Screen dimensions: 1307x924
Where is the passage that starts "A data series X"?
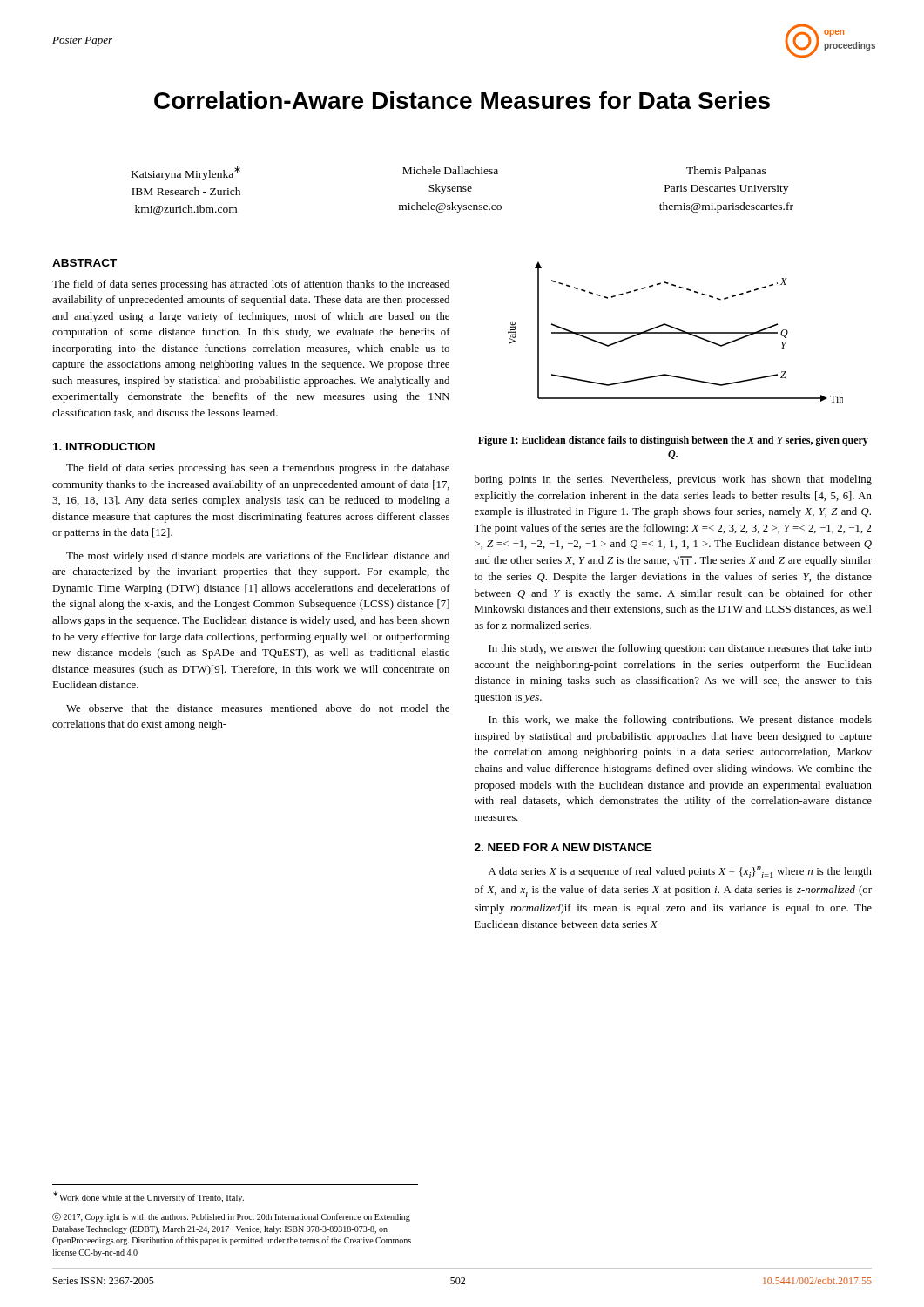[673, 896]
